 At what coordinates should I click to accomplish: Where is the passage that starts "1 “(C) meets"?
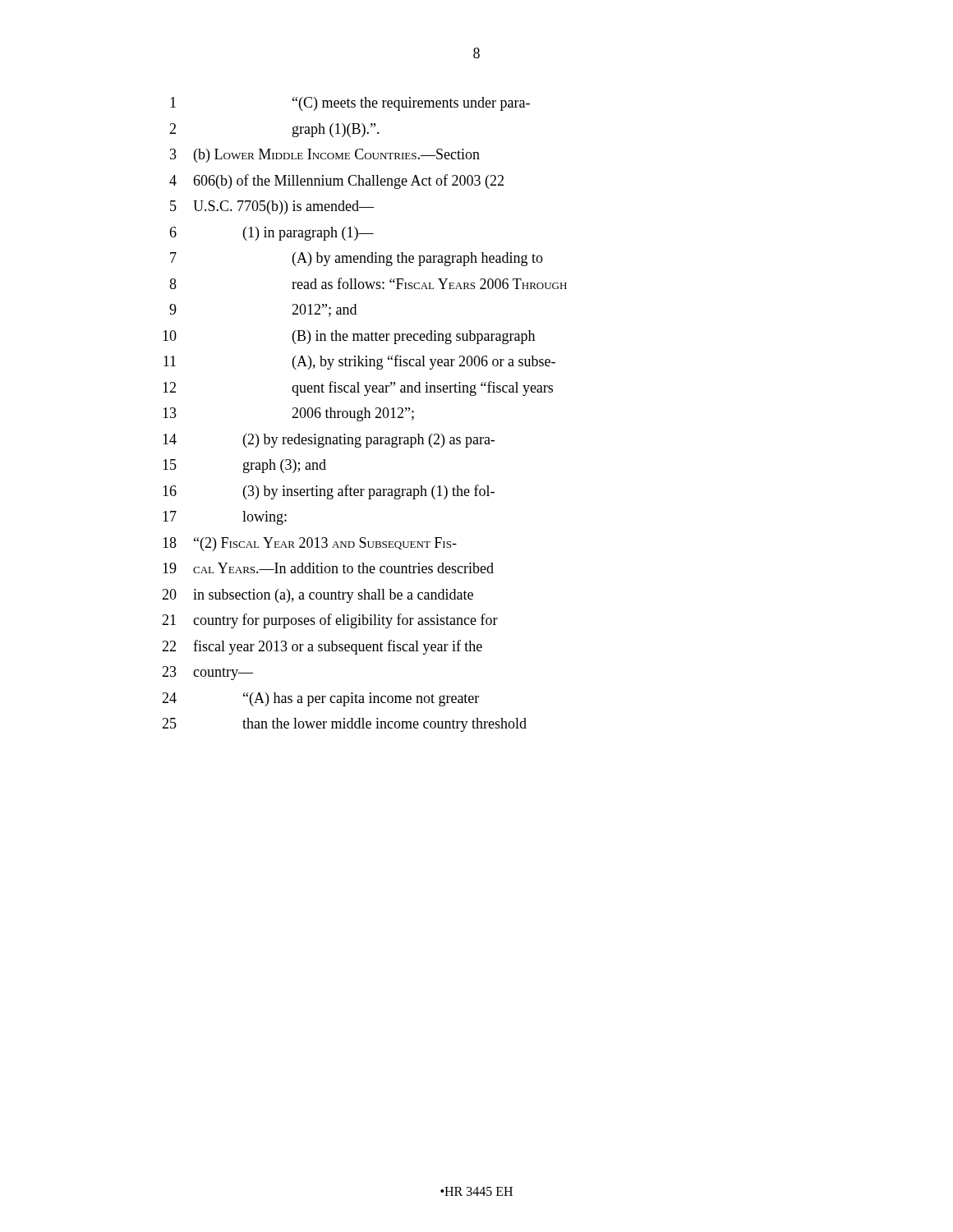point(476,103)
